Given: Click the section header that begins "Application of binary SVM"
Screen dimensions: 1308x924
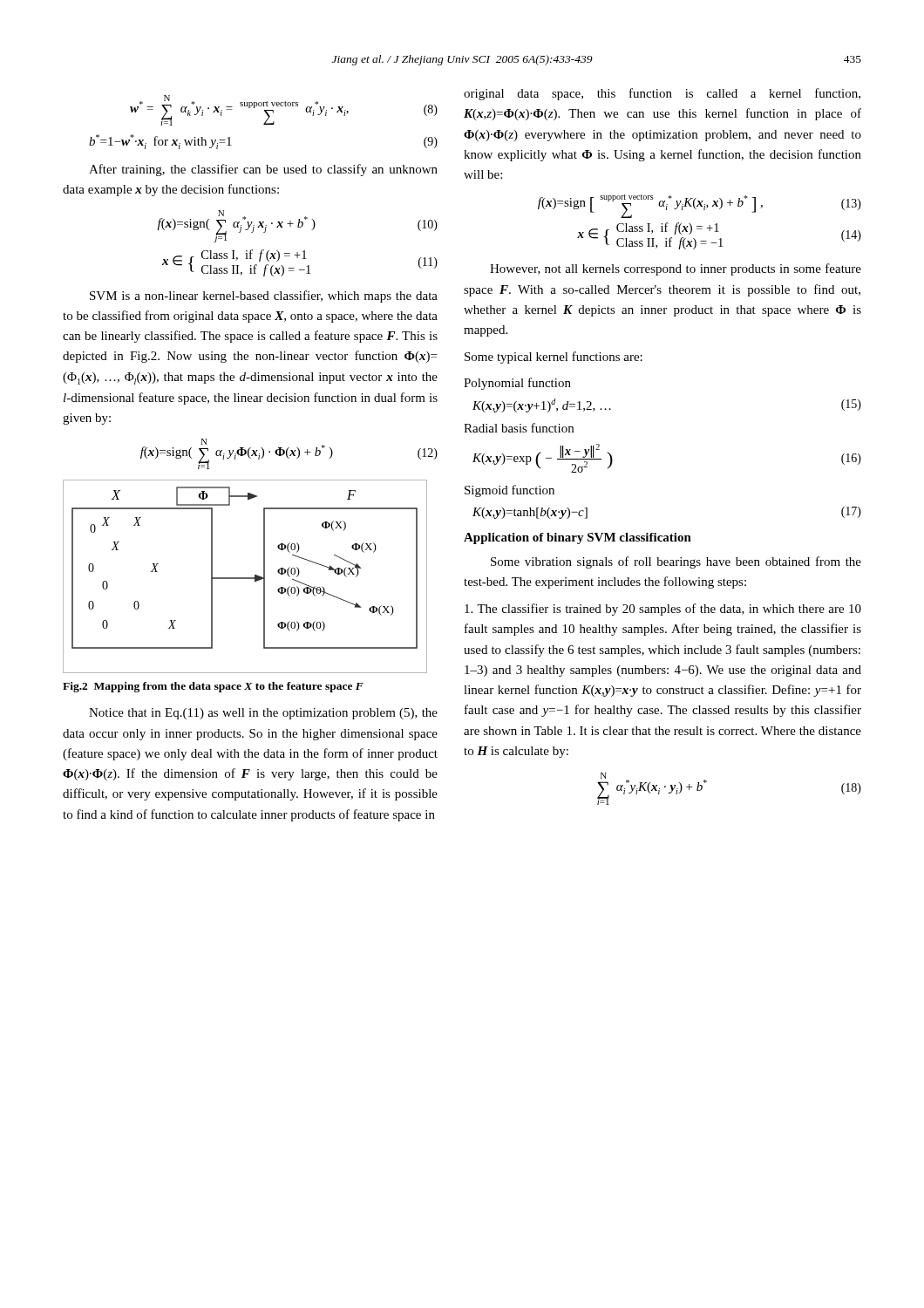Looking at the screenshot, I should (577, 537).
